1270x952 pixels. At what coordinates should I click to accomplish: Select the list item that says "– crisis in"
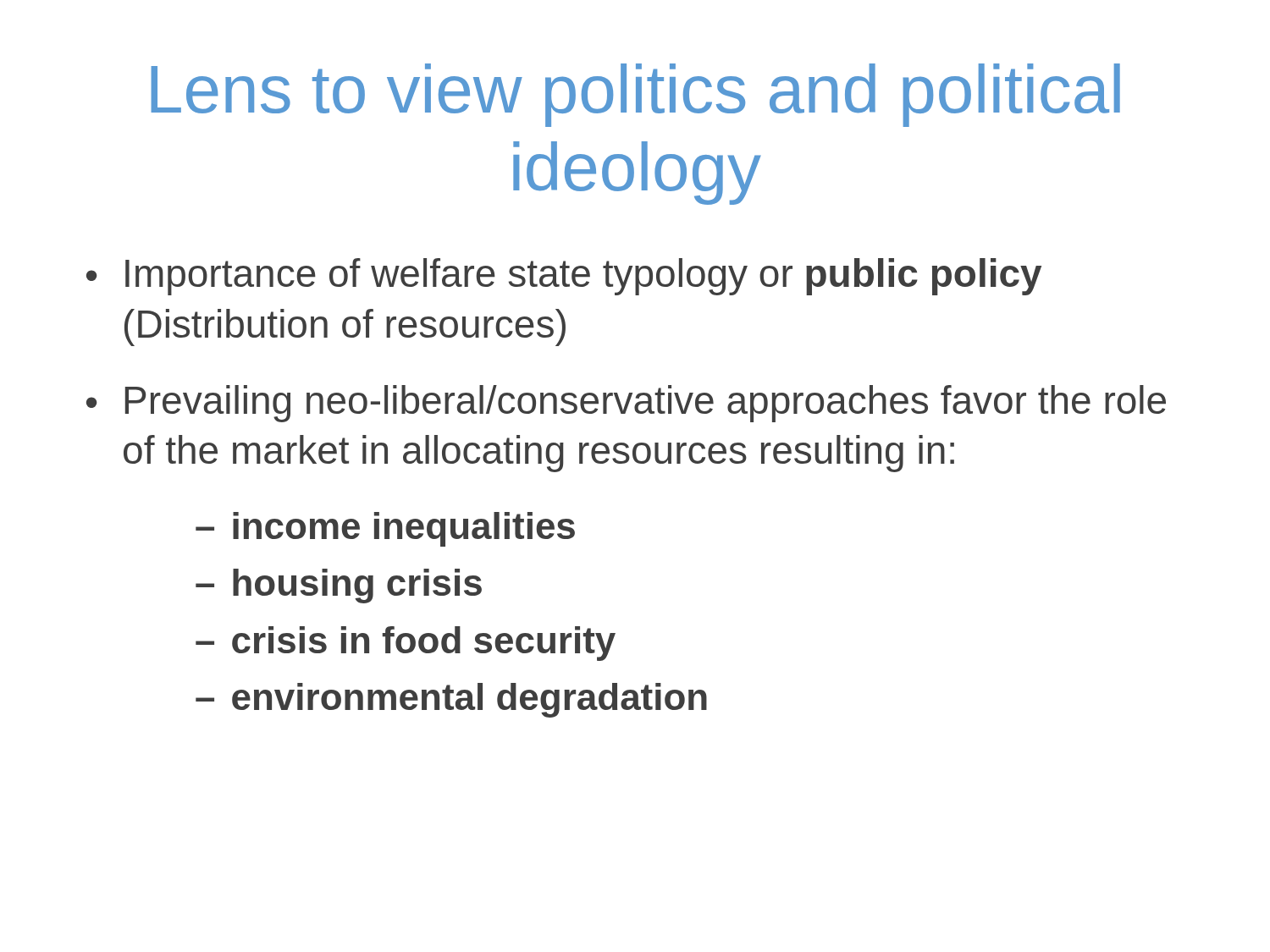click(x=405, y=640)
